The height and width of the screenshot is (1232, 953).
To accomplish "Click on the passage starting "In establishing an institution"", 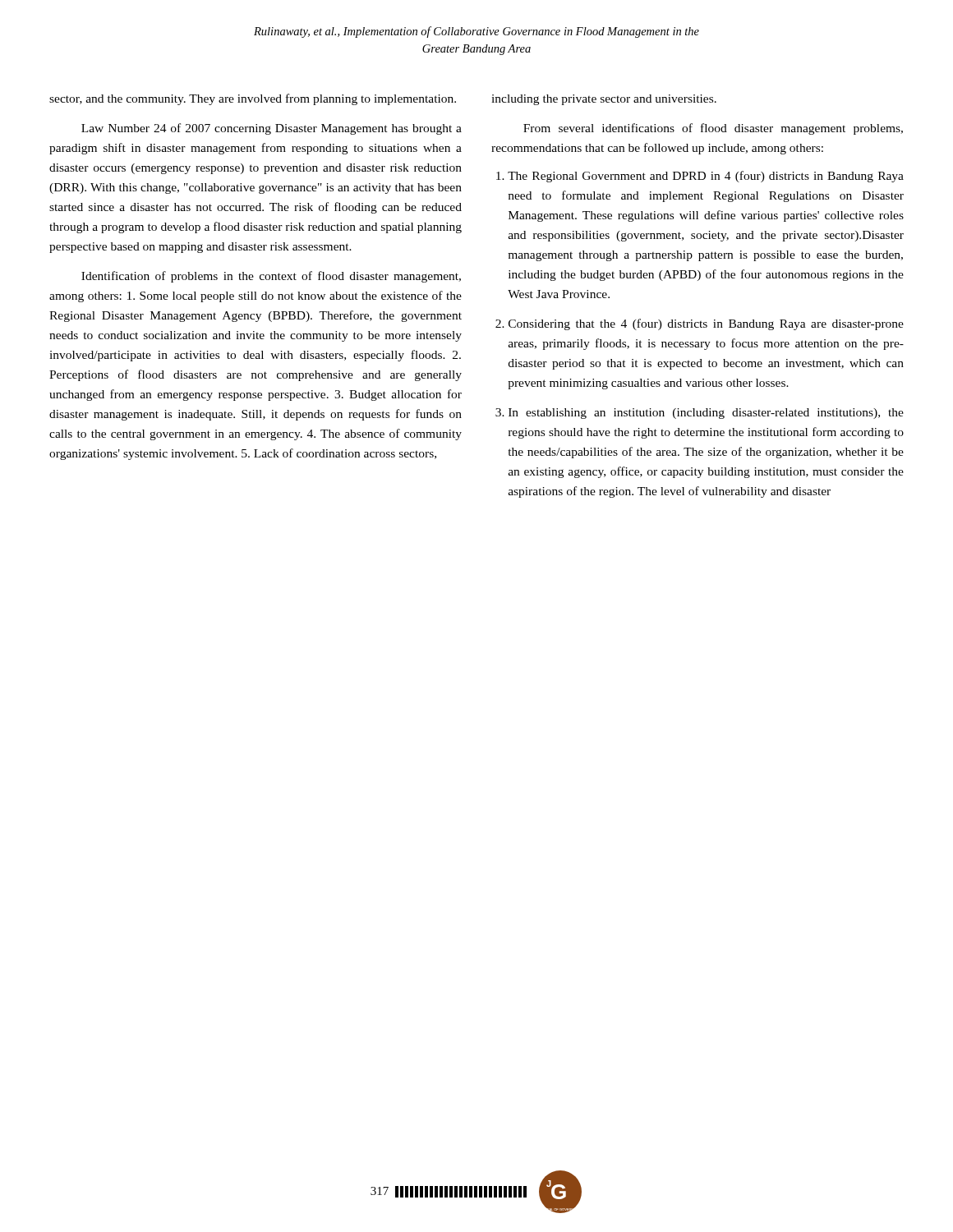I will pos(706,452).
